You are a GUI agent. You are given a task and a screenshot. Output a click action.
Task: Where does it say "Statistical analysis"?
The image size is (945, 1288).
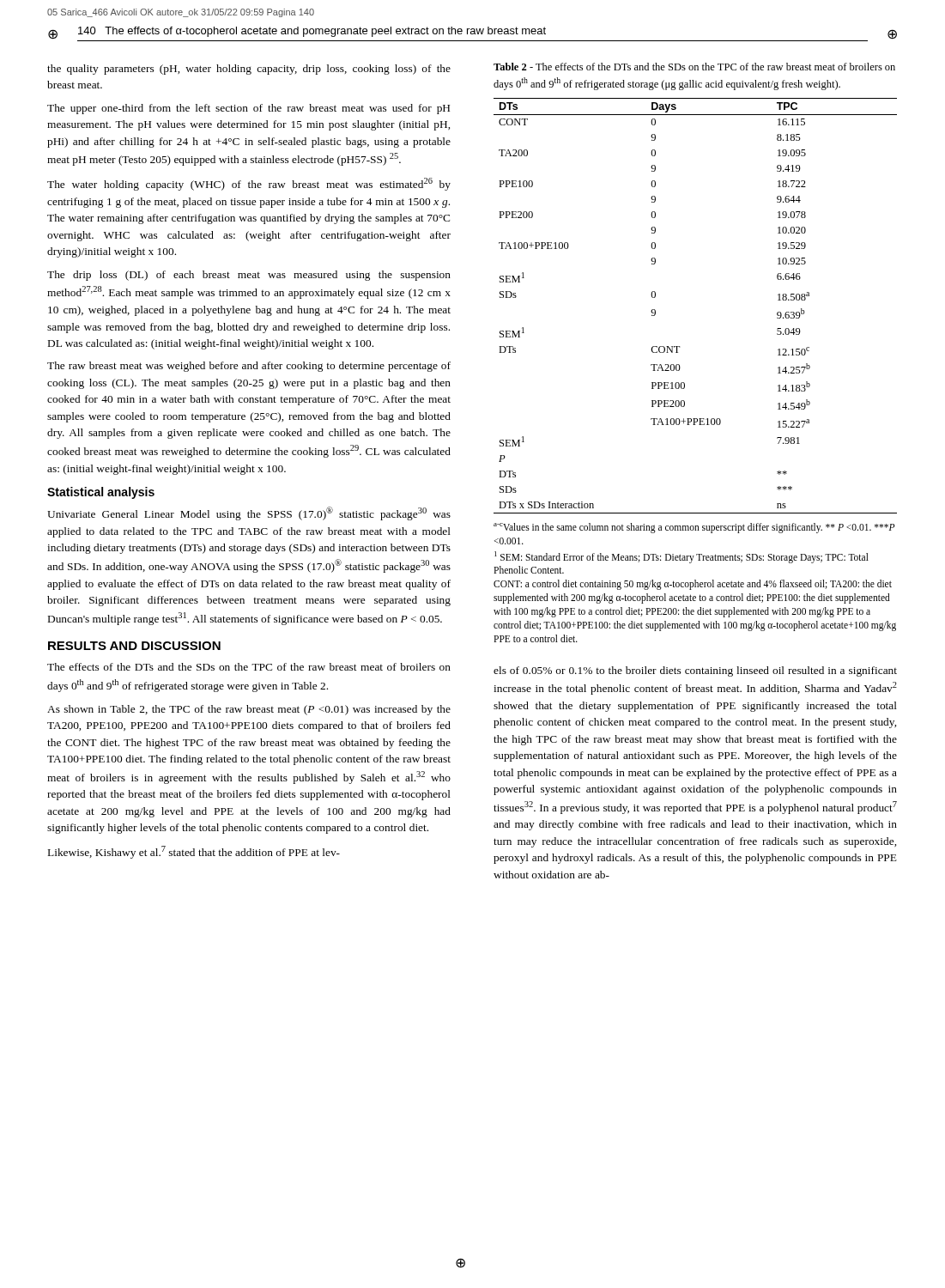pyautogui.click(x=101, y=492)
